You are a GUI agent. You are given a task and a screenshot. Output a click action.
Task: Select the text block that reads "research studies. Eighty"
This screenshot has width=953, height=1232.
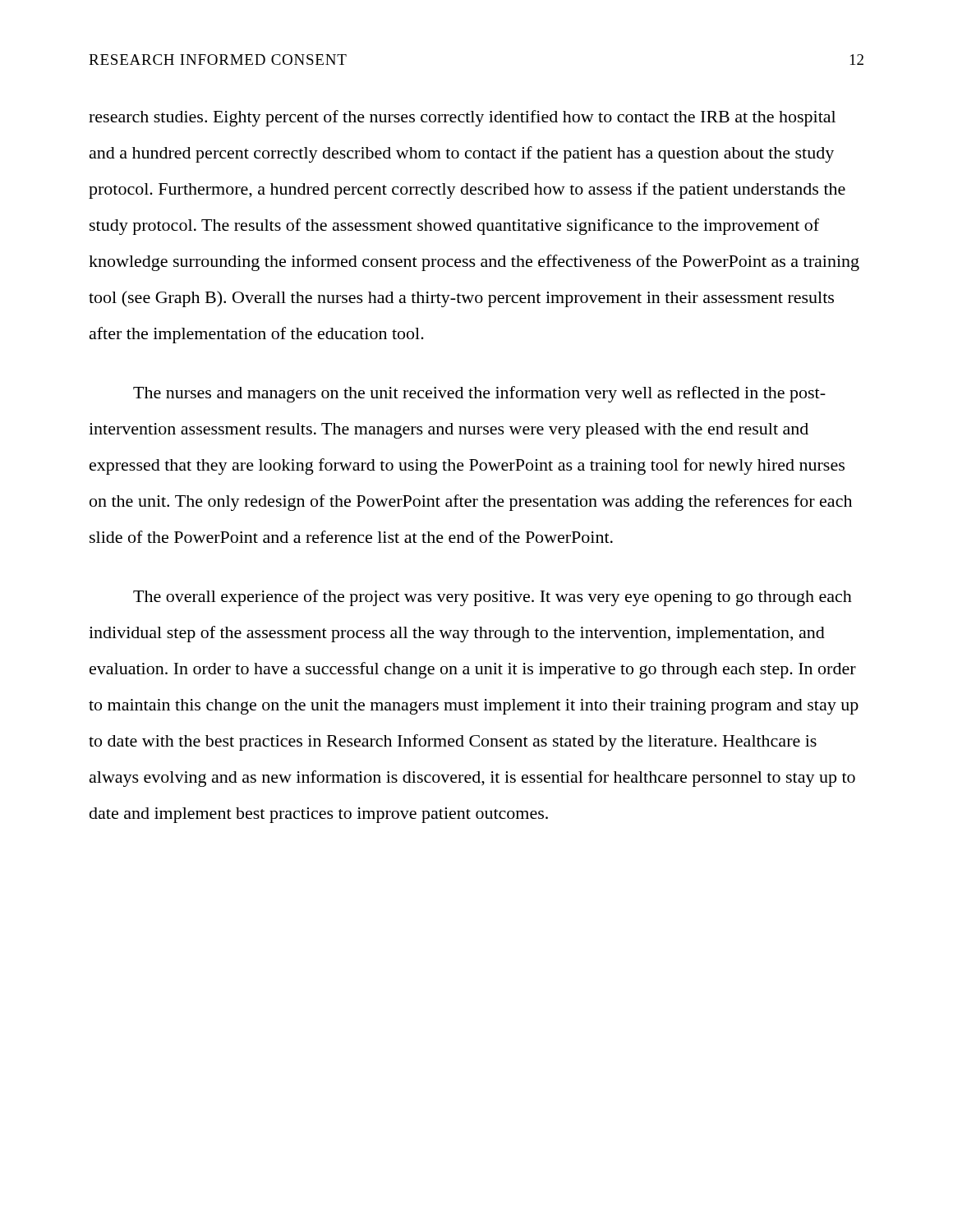point(476,225)
